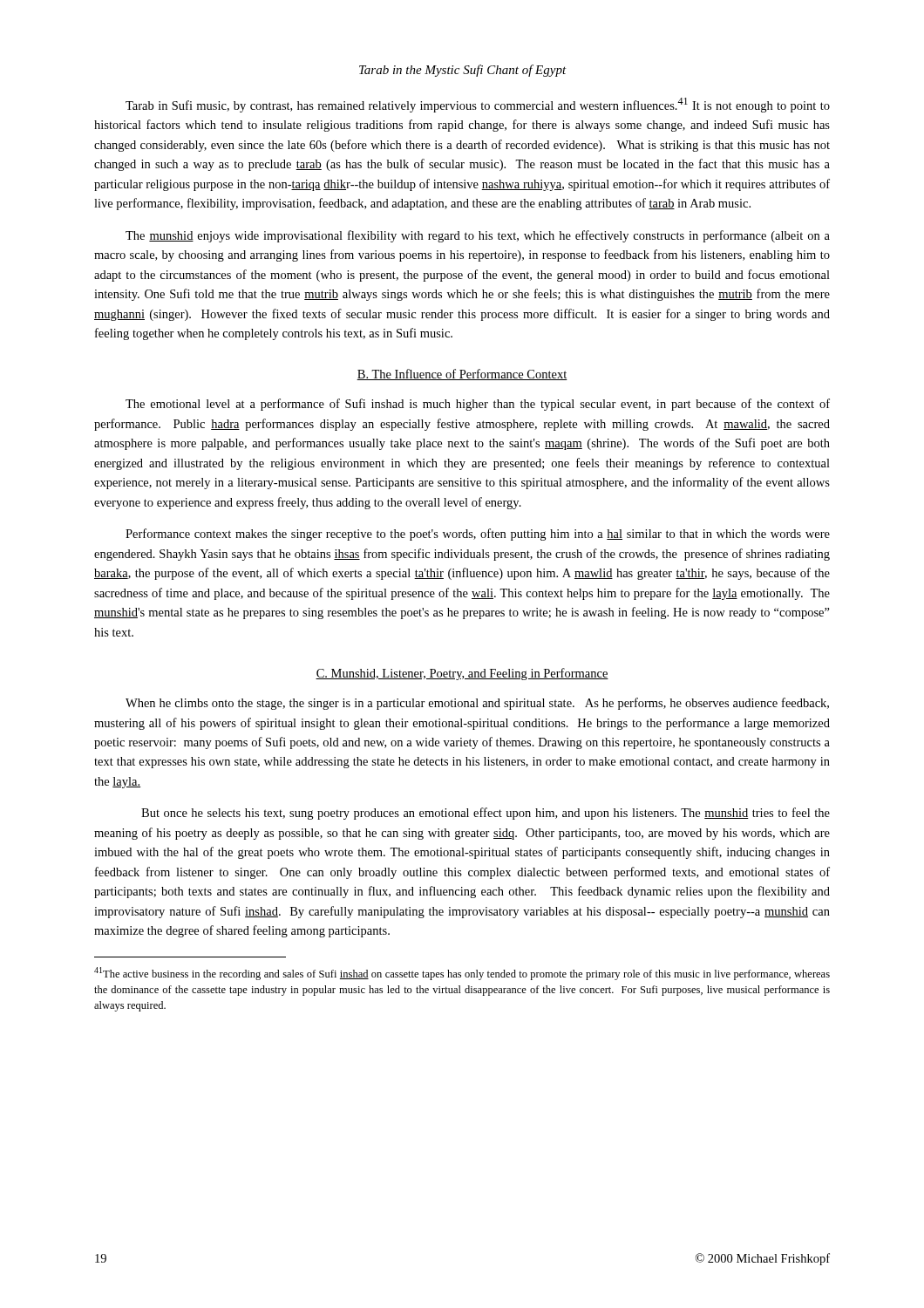Navigate to the text starting "Tarab in Sufi music, by"
This screenshot has height=1308, width=924.
pyautogui.click(x=462, y=153)
